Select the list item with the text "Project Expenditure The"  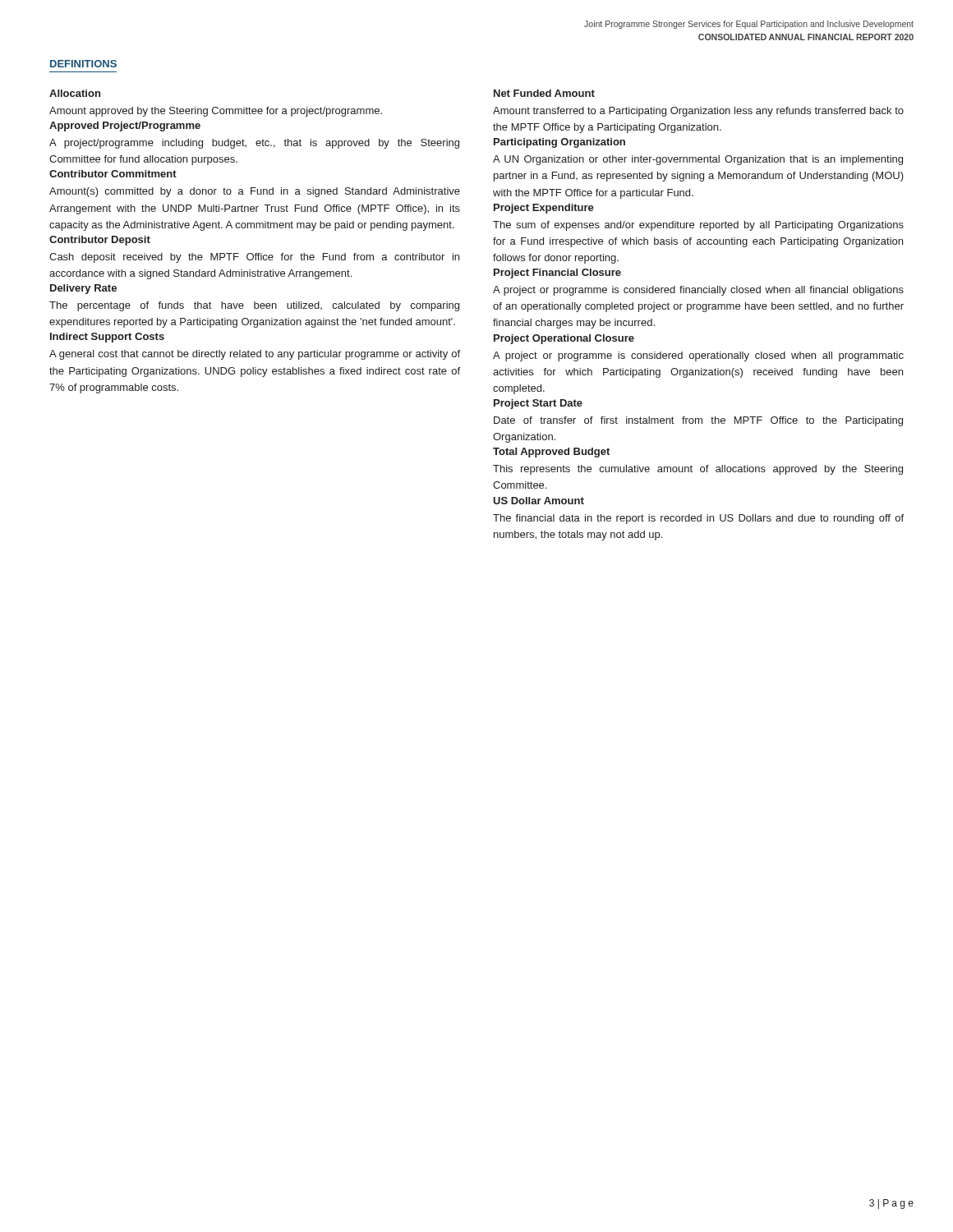(698, 234)
